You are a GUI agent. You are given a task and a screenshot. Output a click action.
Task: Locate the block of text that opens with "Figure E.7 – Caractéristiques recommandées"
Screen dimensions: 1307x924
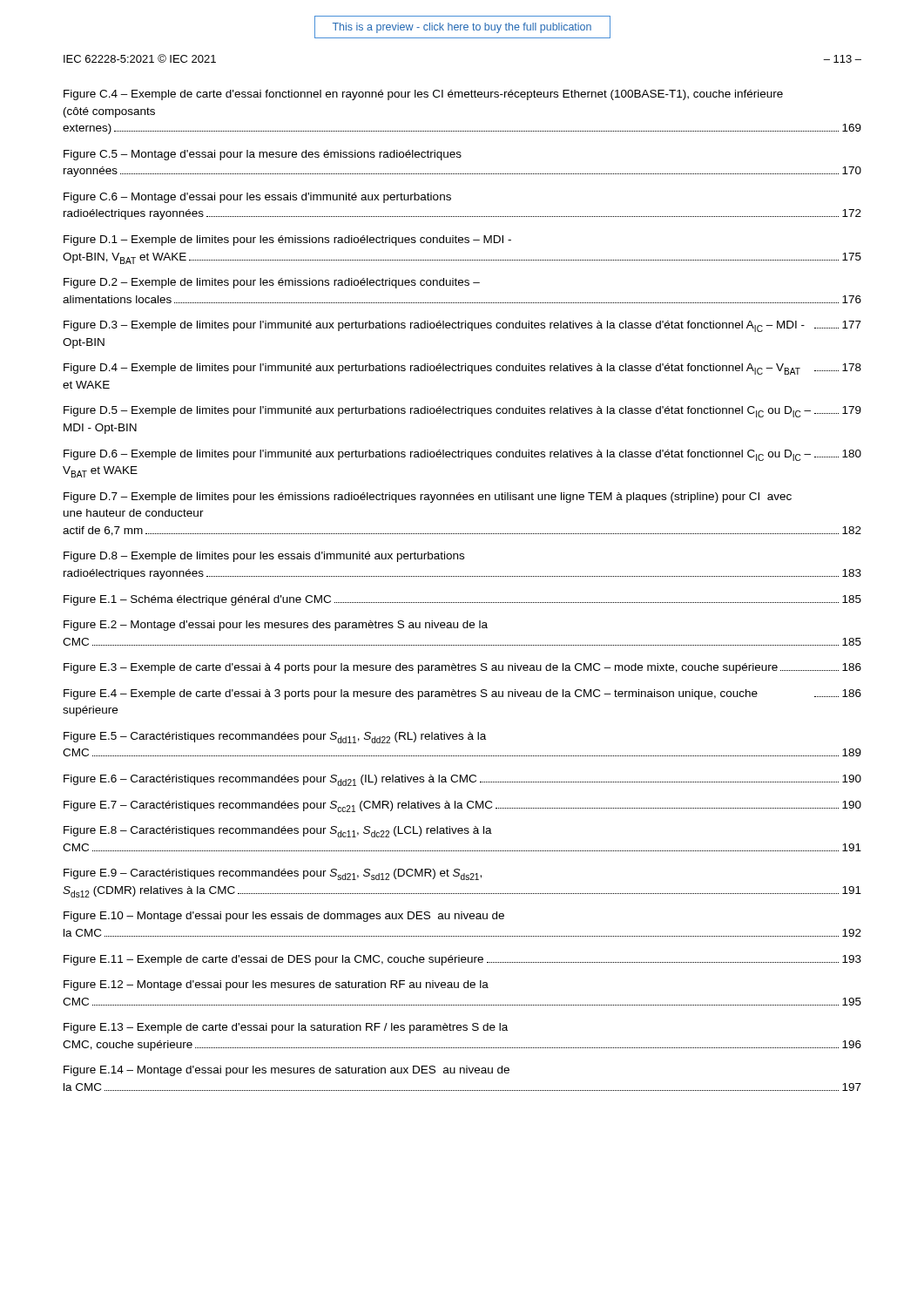462,805
